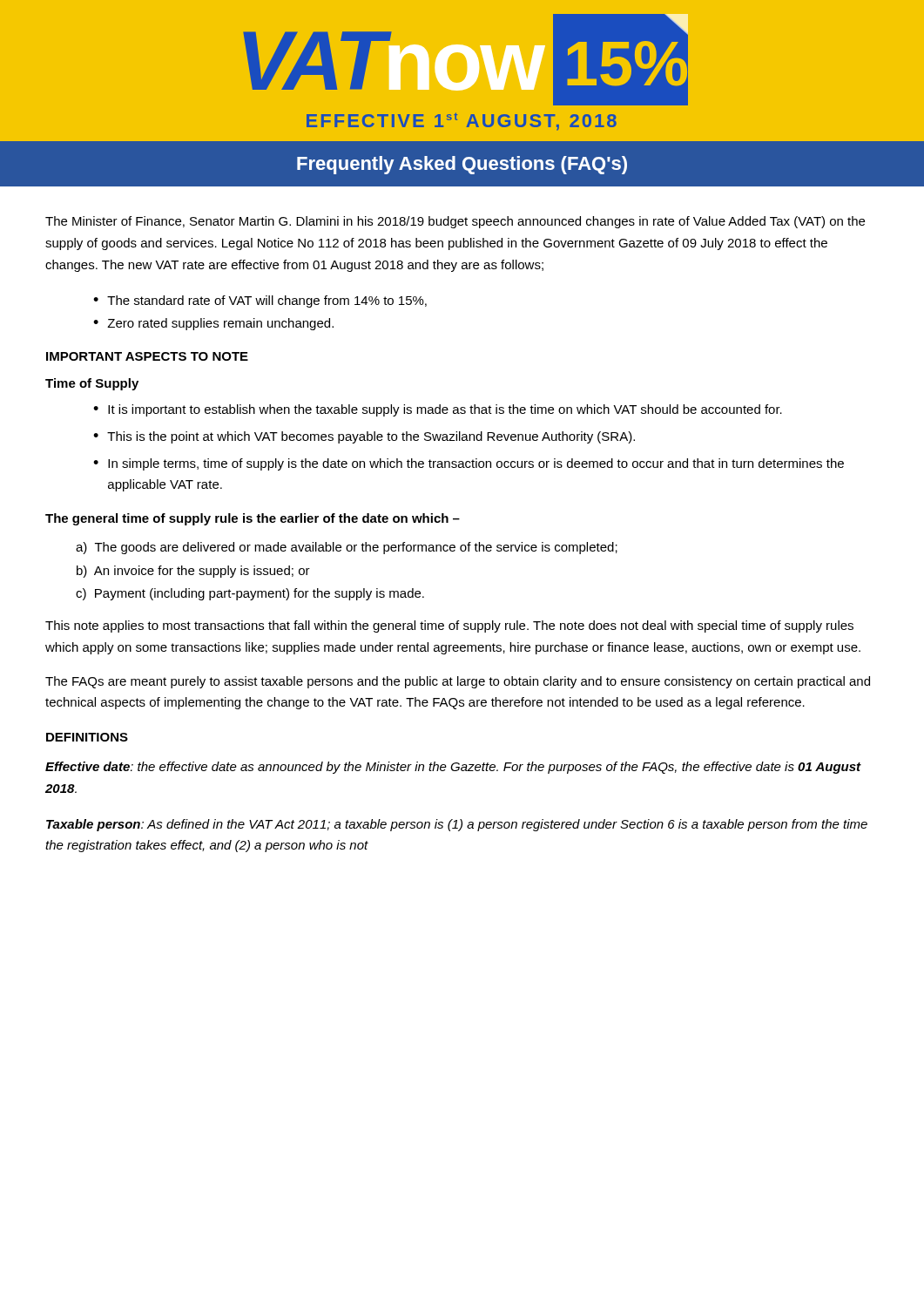Find the logo

pos(462,71)
